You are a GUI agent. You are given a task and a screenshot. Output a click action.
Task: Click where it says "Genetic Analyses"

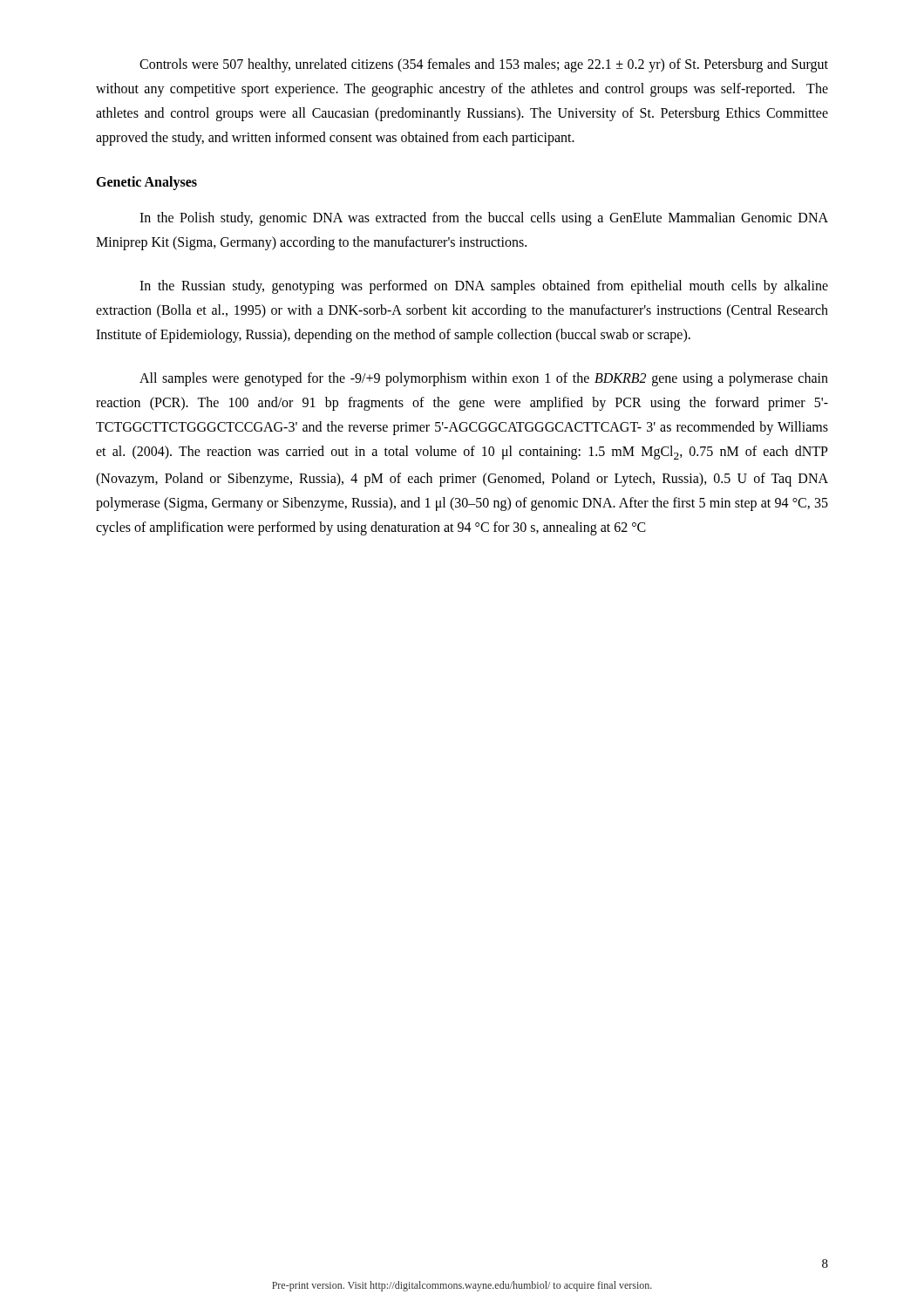click(x=146, y=182)
